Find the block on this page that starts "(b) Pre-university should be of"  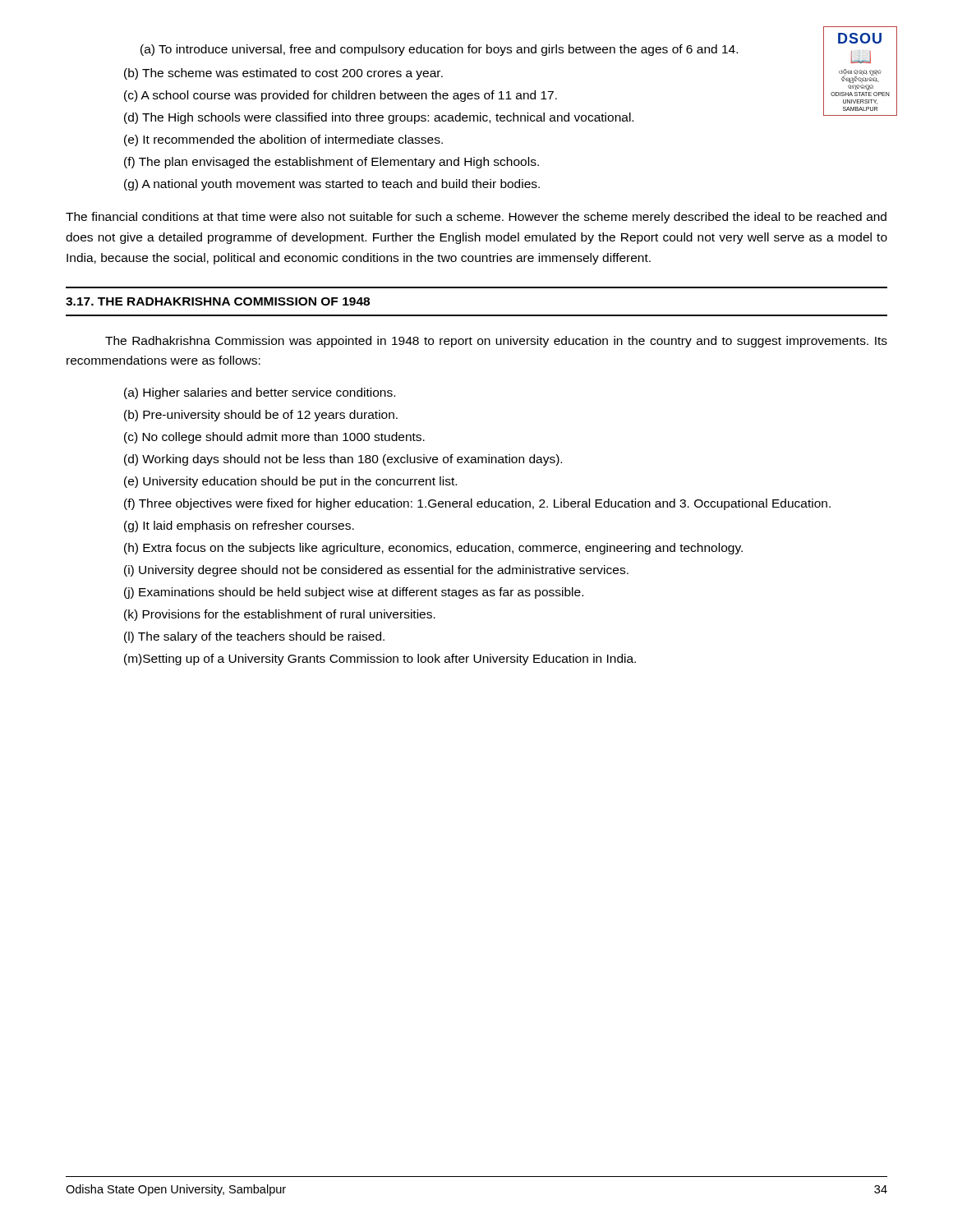click(x=261, y=414)
